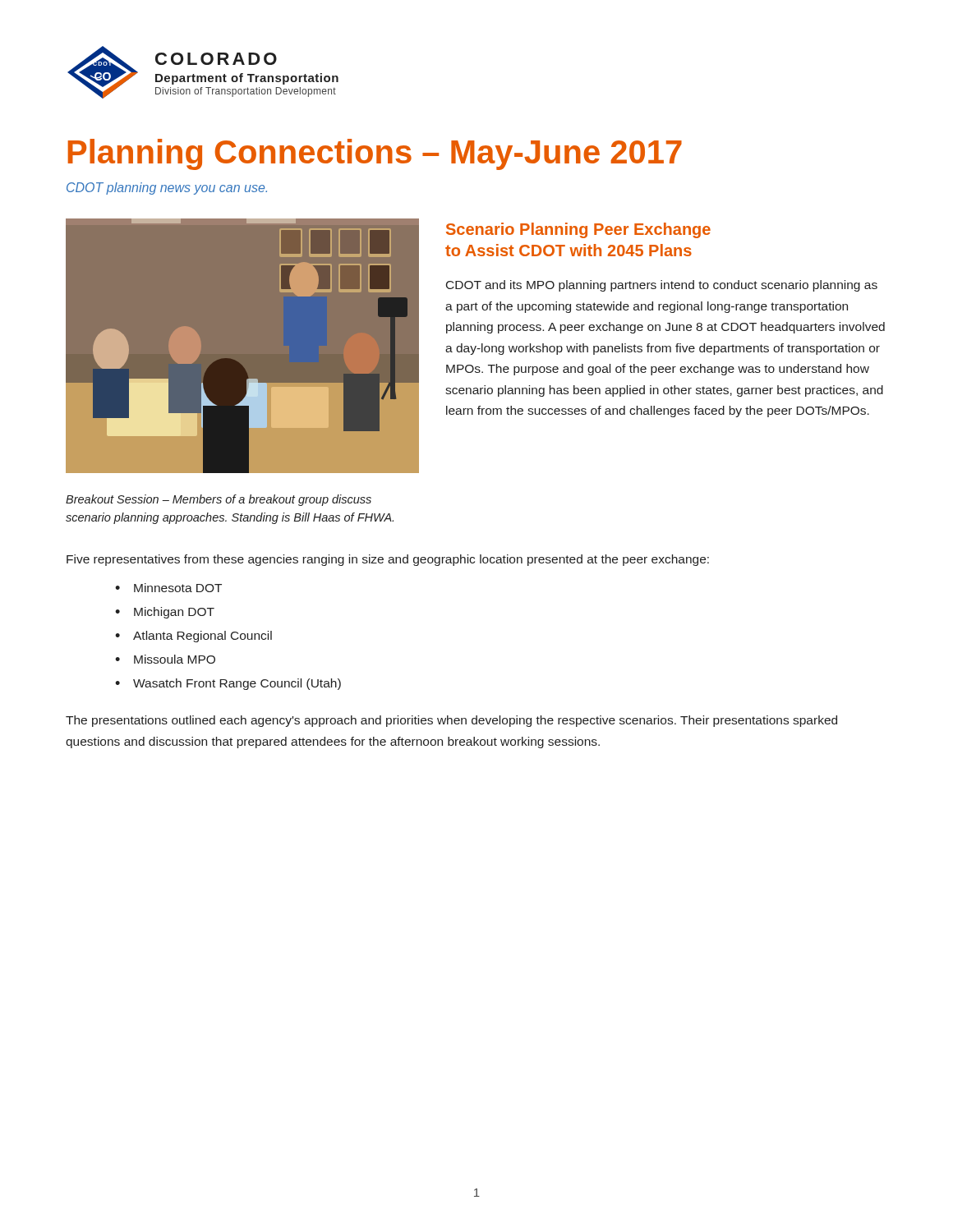953x1232 pixels.
Task: Locate the region starting "Planning Connections – May-June 2017"
Action: tap(374, 152)
